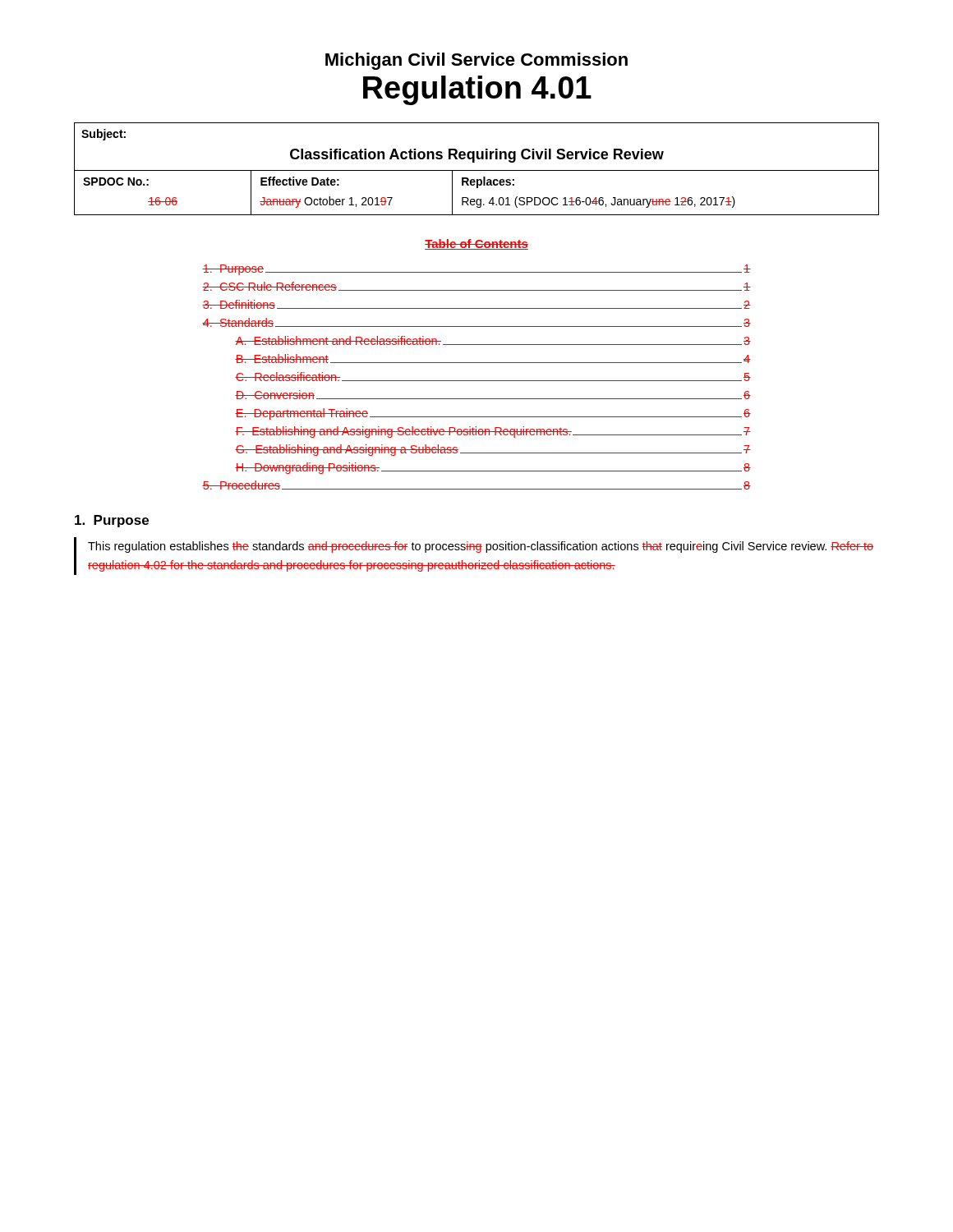Point to the region starting "B. Establishment 4"

[x=493, y=359]
